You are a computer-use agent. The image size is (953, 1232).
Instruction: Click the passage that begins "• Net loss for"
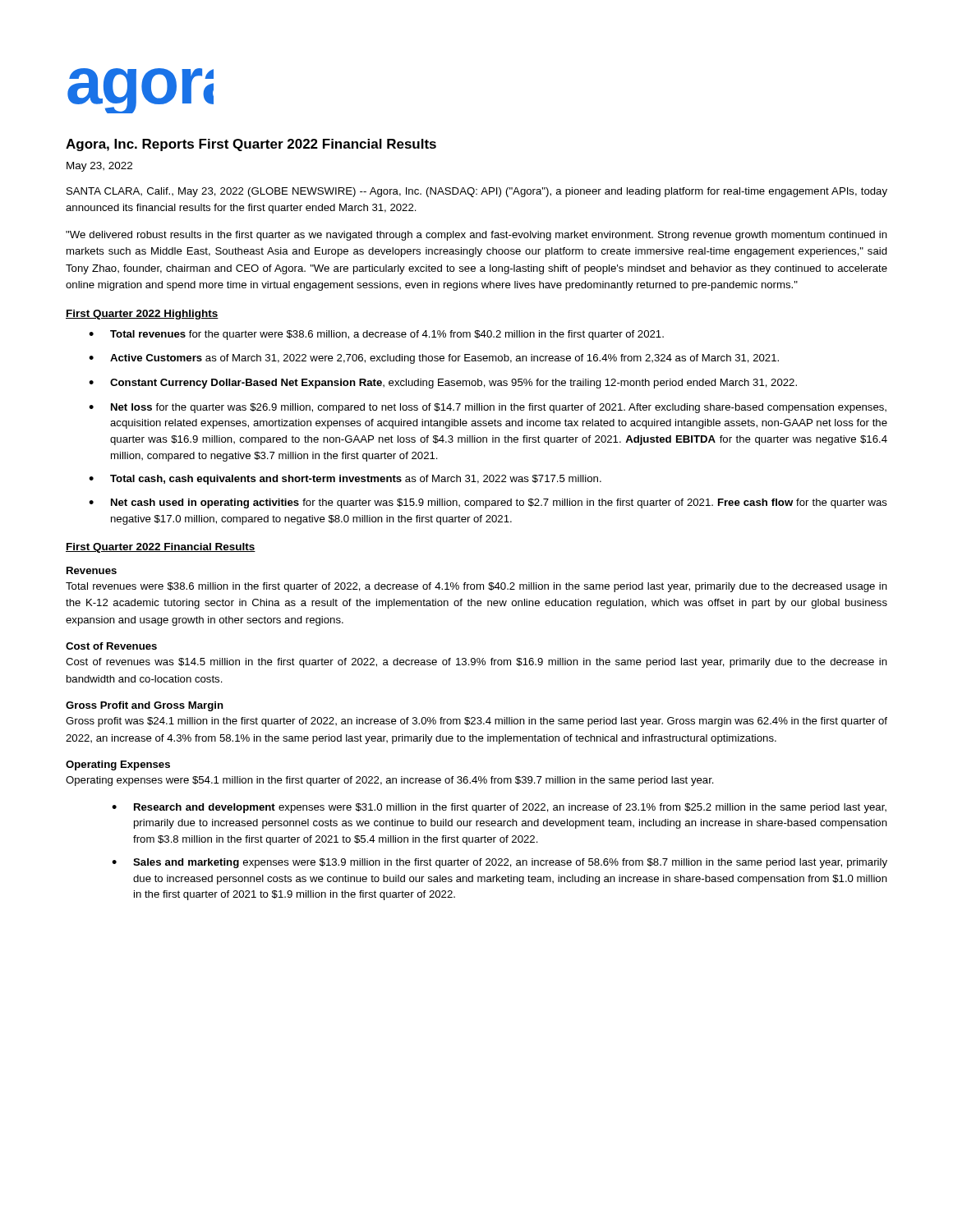[x=488, y=431]
